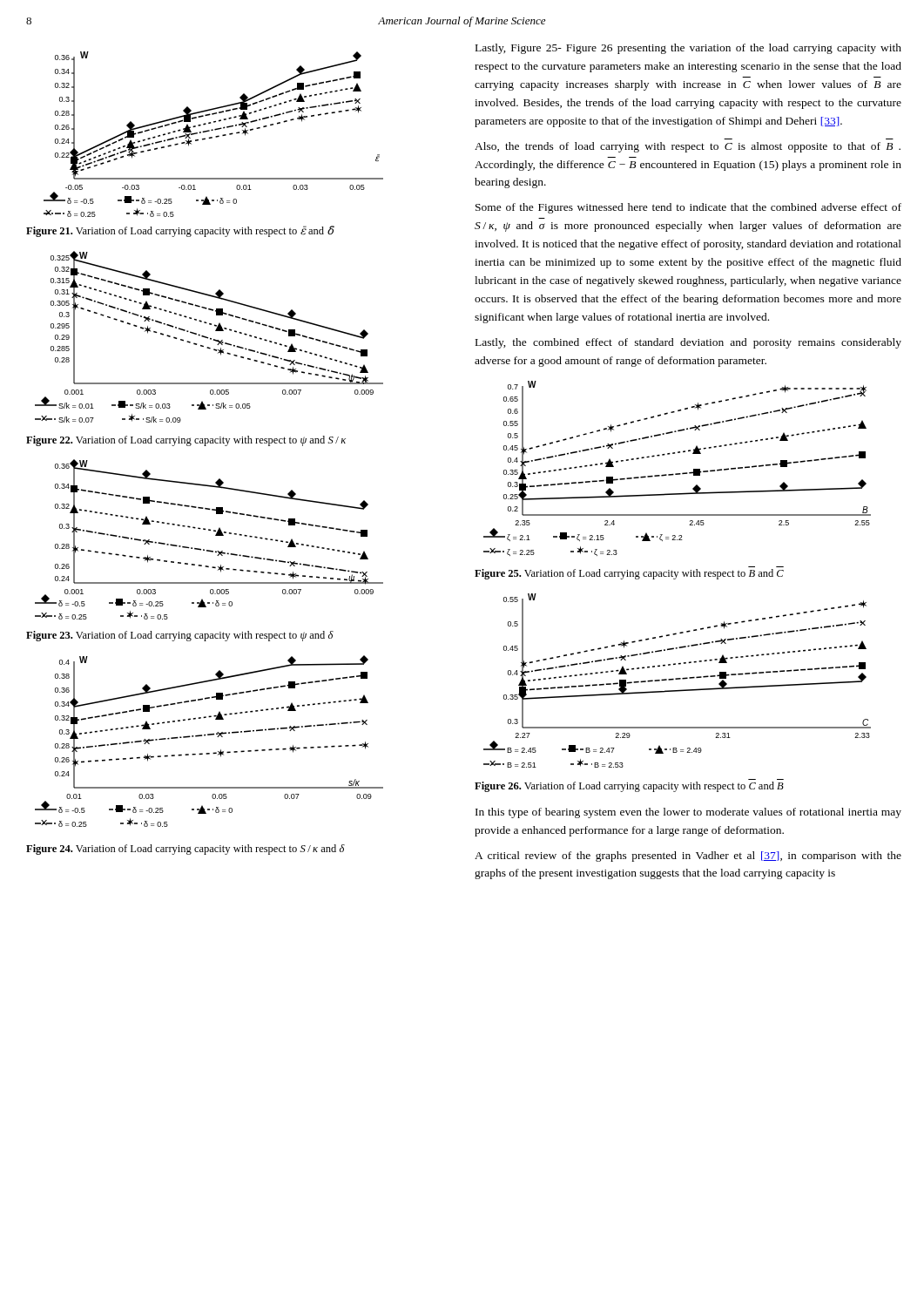
Task: Click on the caption that reads "Figure 26. Variation of Load carrying"
Action: point(629,786)
